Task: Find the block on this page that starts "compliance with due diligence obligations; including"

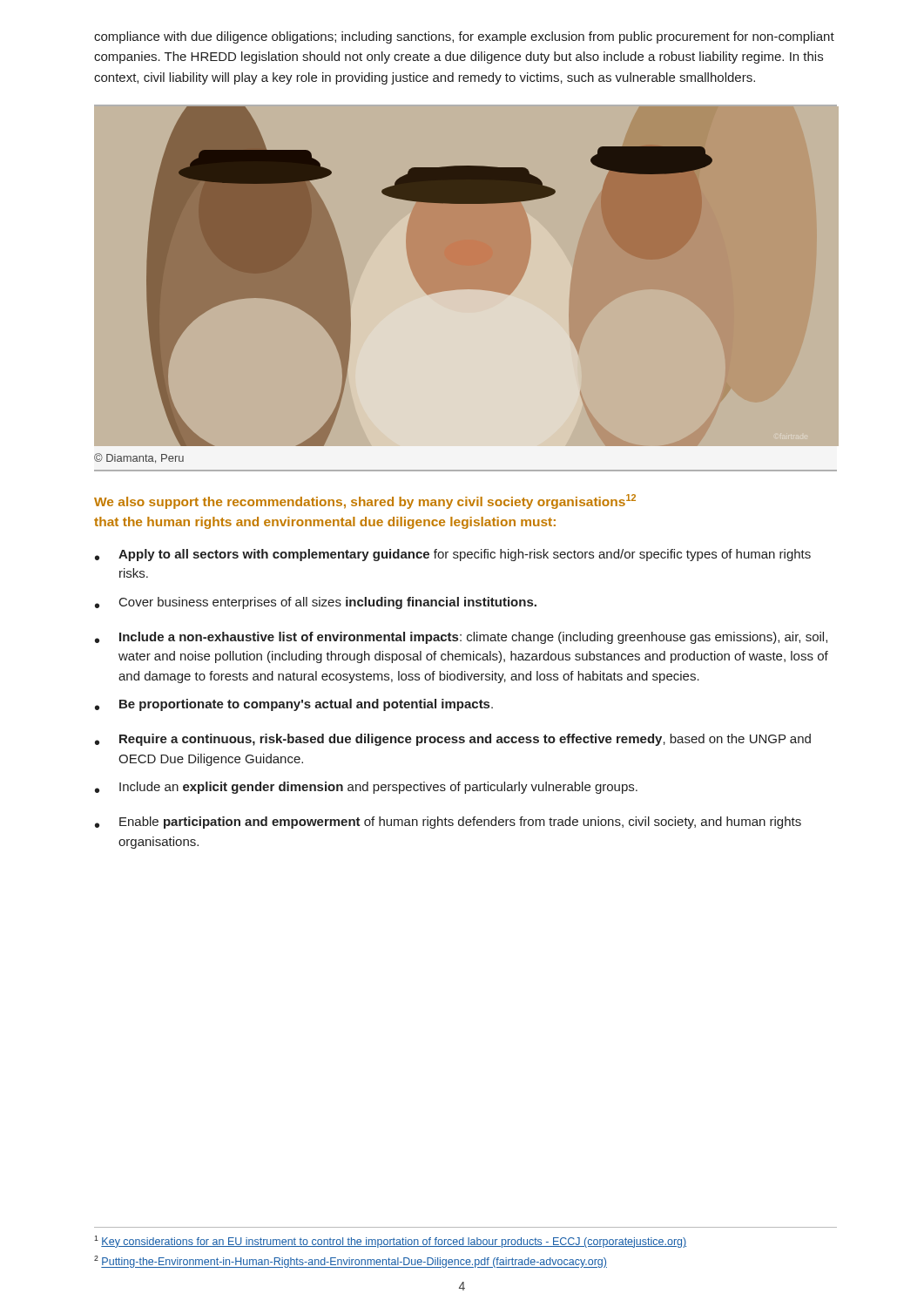Action: [464, 56]
